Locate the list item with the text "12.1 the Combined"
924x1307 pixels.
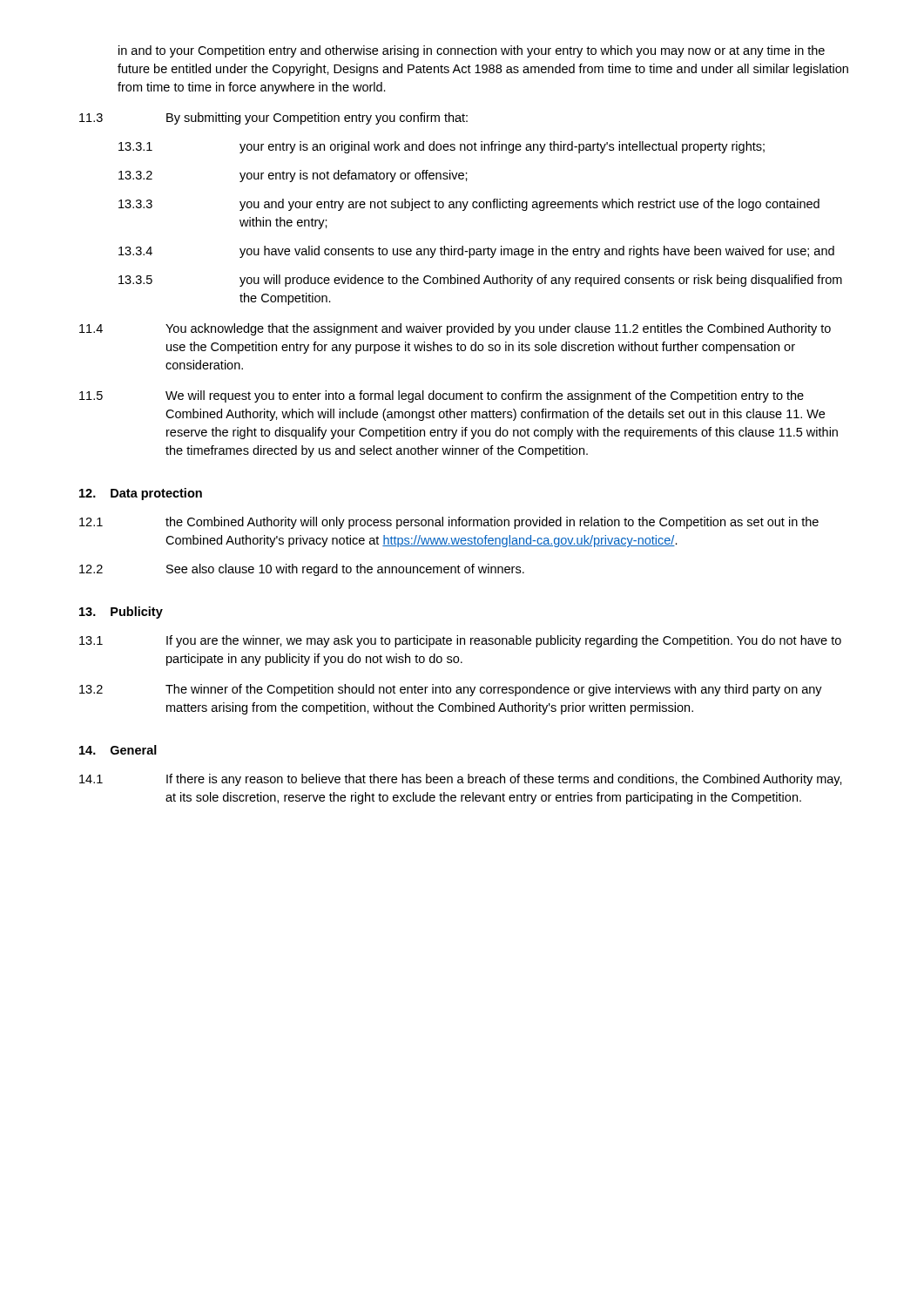tap(466, 532)
